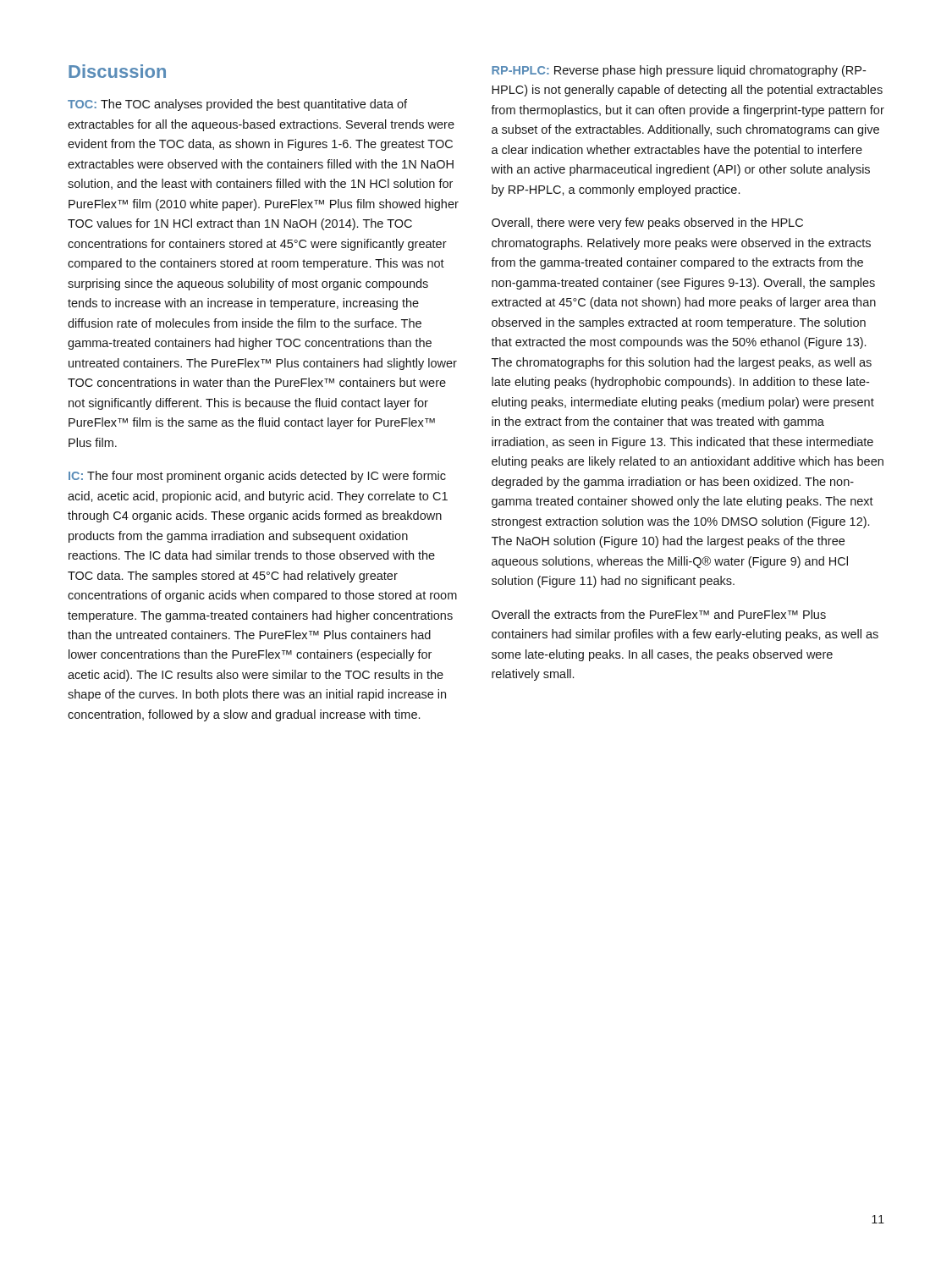Select the element starting "IC: The four most prominent organic"
The height and width of the screenshot is (1270, 952).
(262, 595)
